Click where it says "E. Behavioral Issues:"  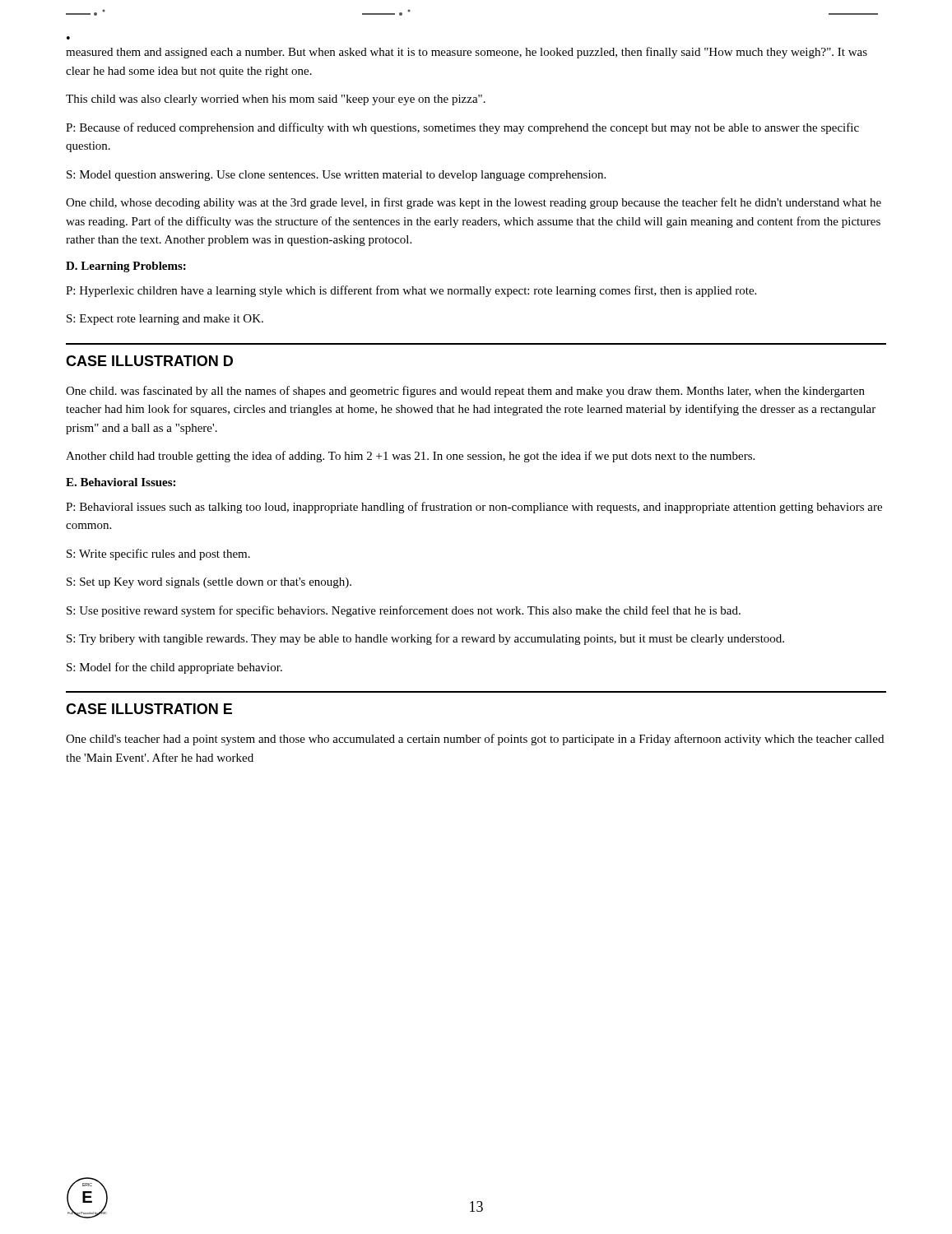[x=121, y=482]
